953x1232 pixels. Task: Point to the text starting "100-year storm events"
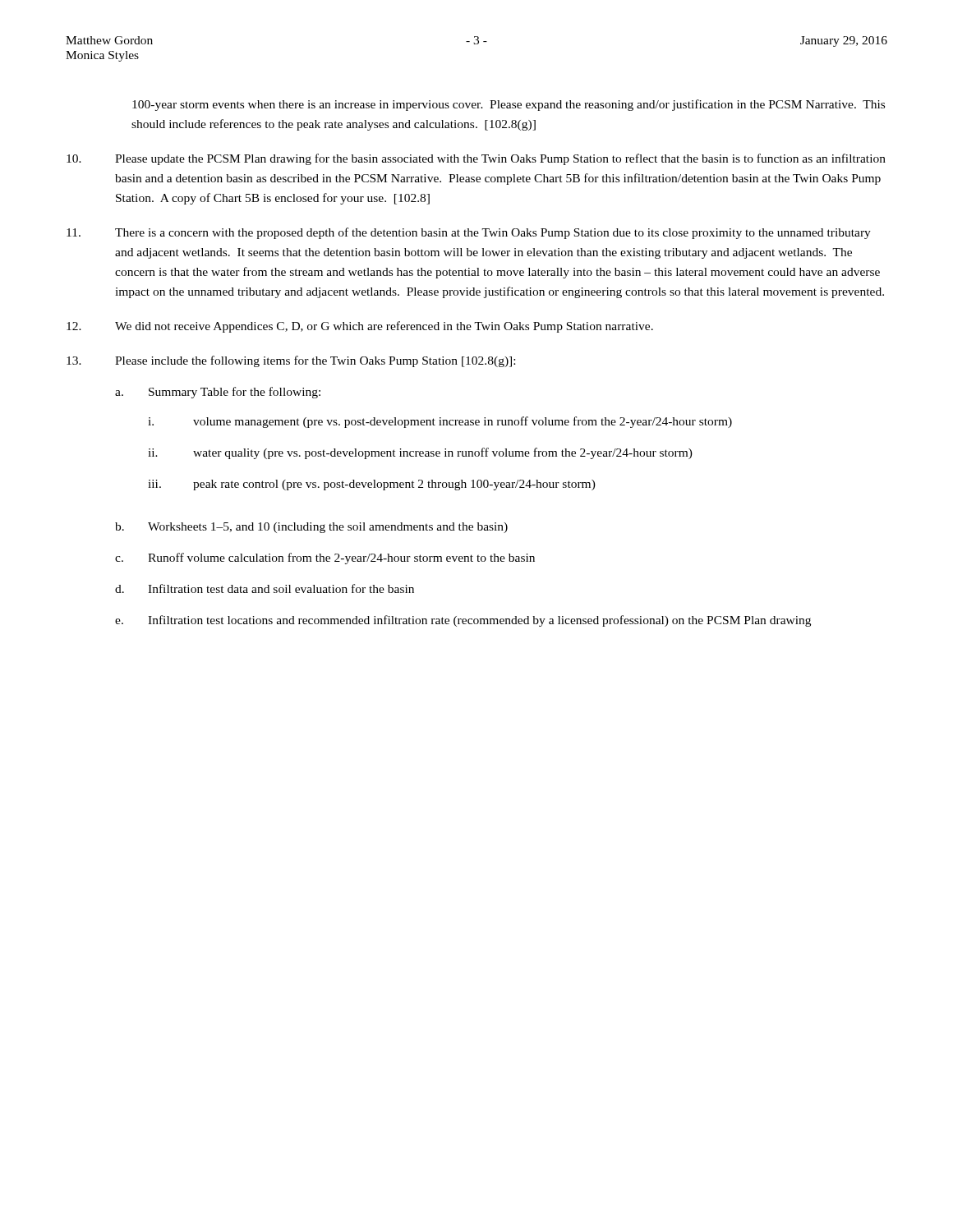508,114
